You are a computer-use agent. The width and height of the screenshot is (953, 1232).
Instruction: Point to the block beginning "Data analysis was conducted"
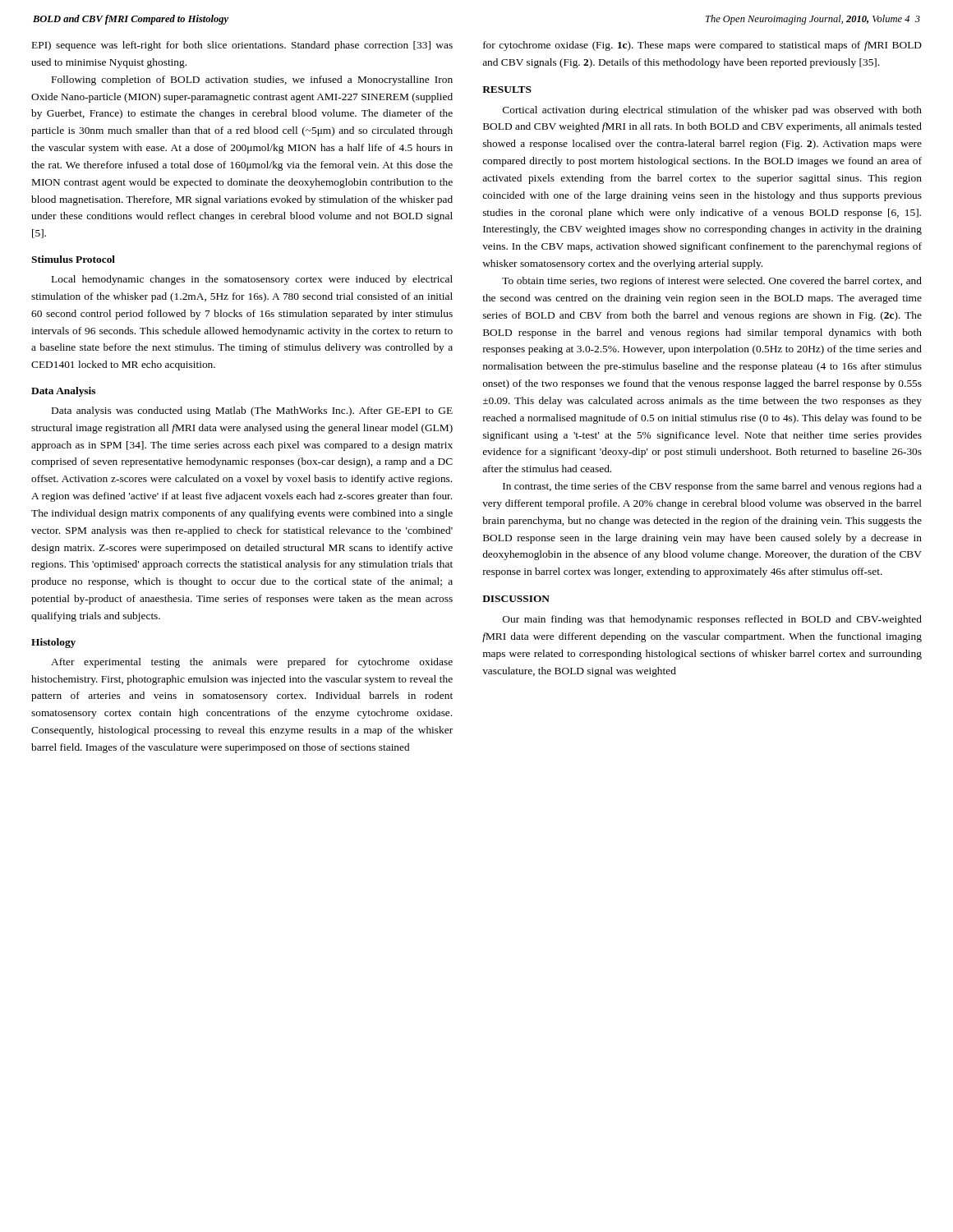(242, 514)
